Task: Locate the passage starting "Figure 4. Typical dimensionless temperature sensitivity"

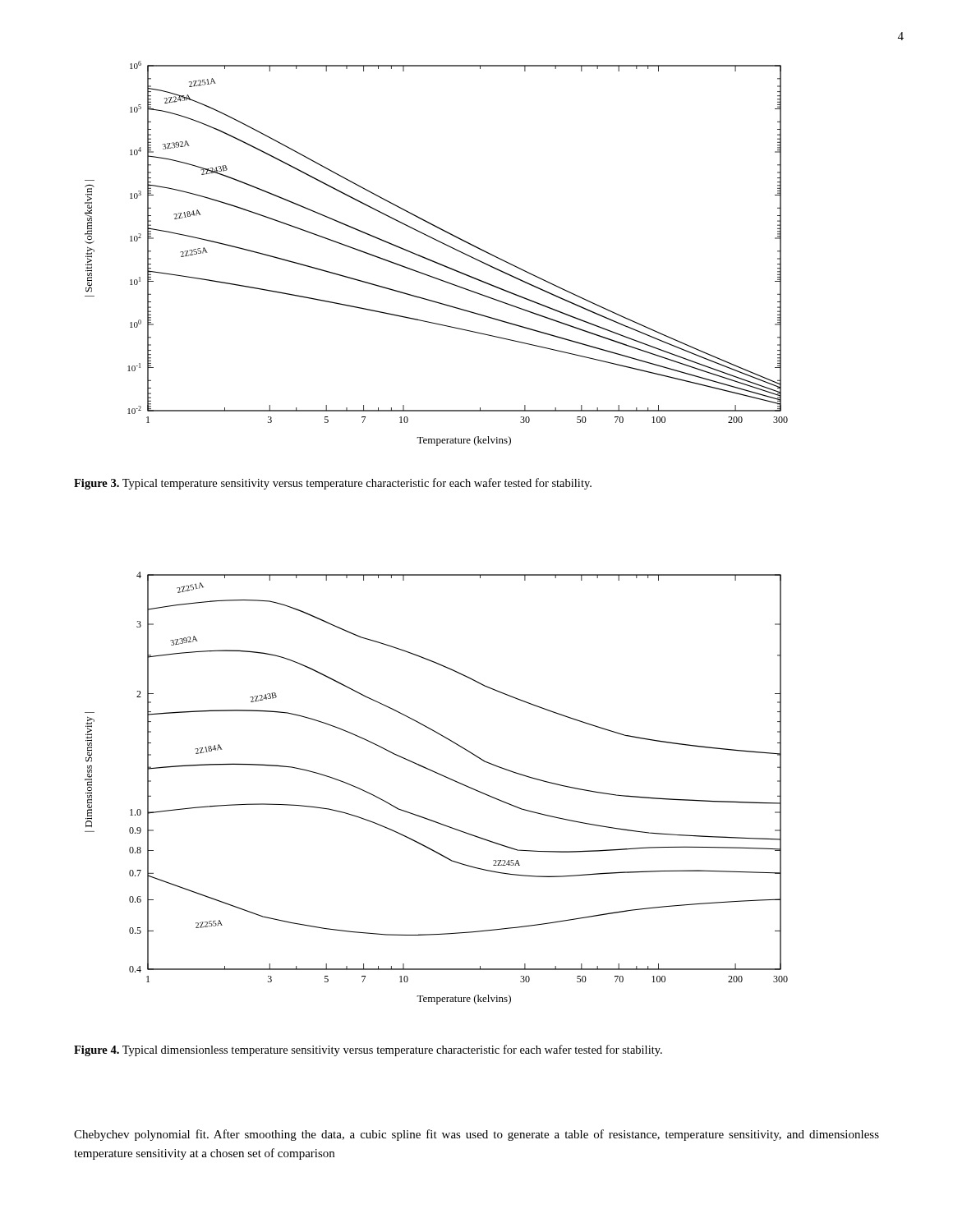Action: [368, 1050]
